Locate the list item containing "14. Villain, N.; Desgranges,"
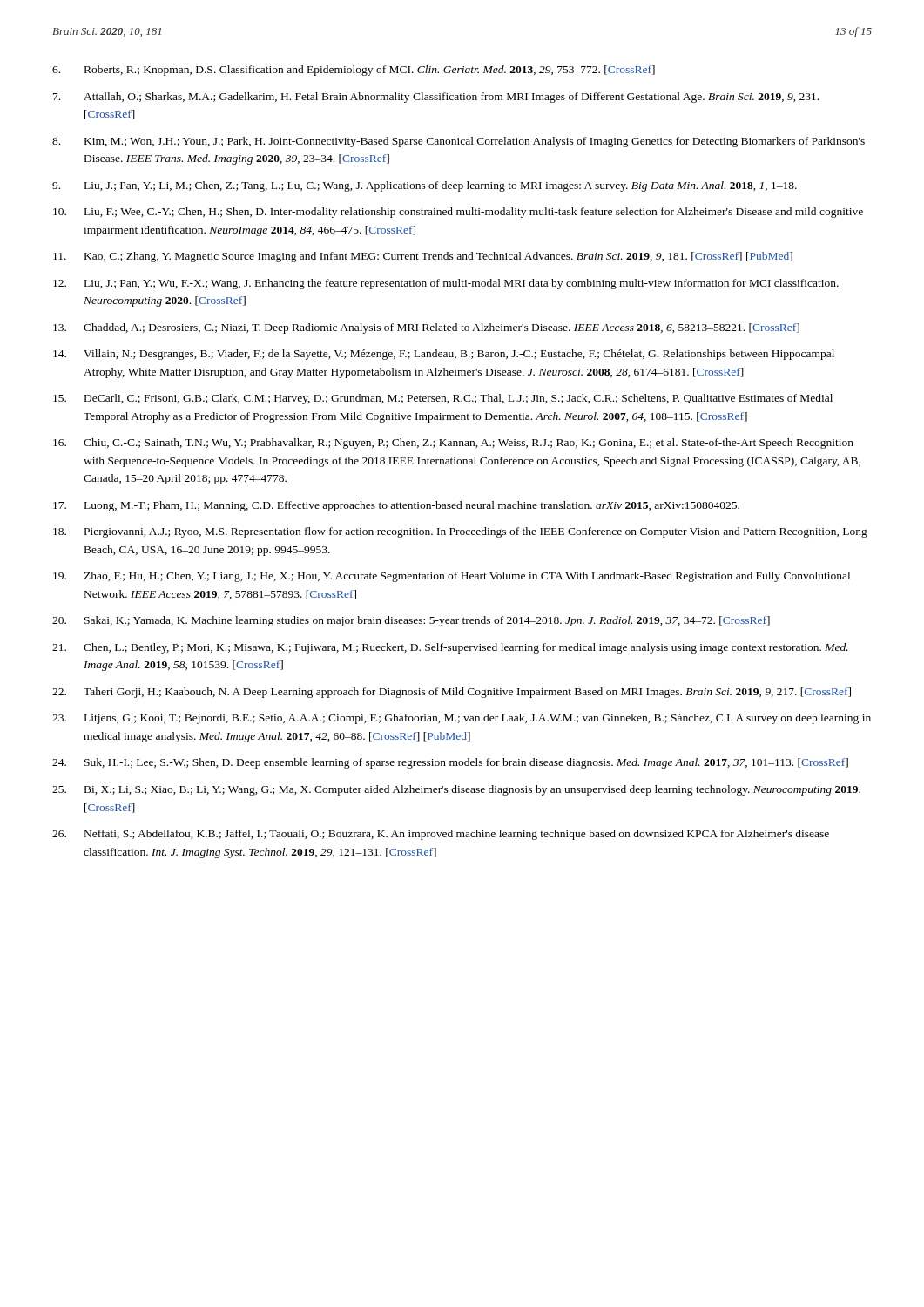924x1307 pixels. (462, 363)
